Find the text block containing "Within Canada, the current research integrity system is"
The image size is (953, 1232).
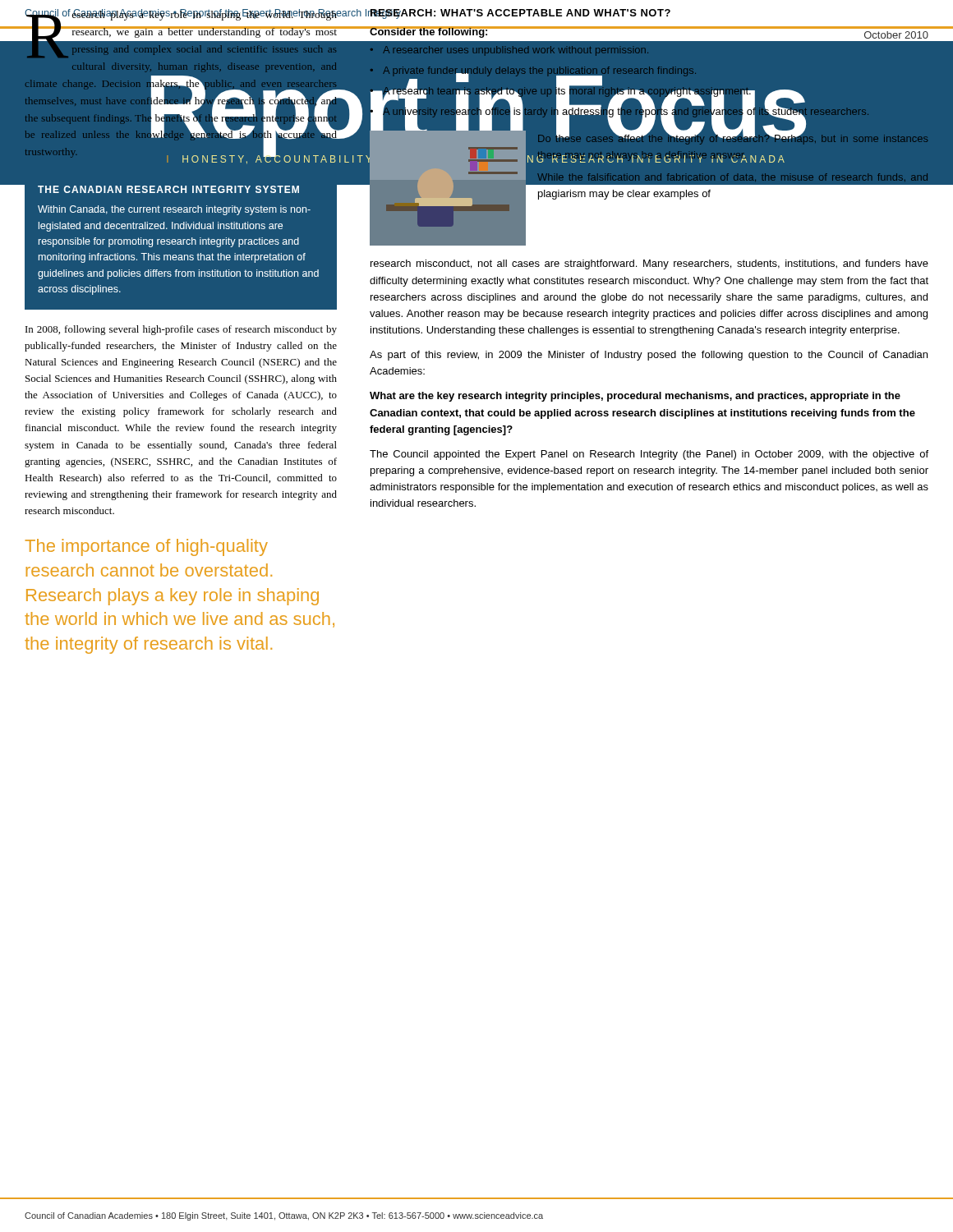coord(181,250)
